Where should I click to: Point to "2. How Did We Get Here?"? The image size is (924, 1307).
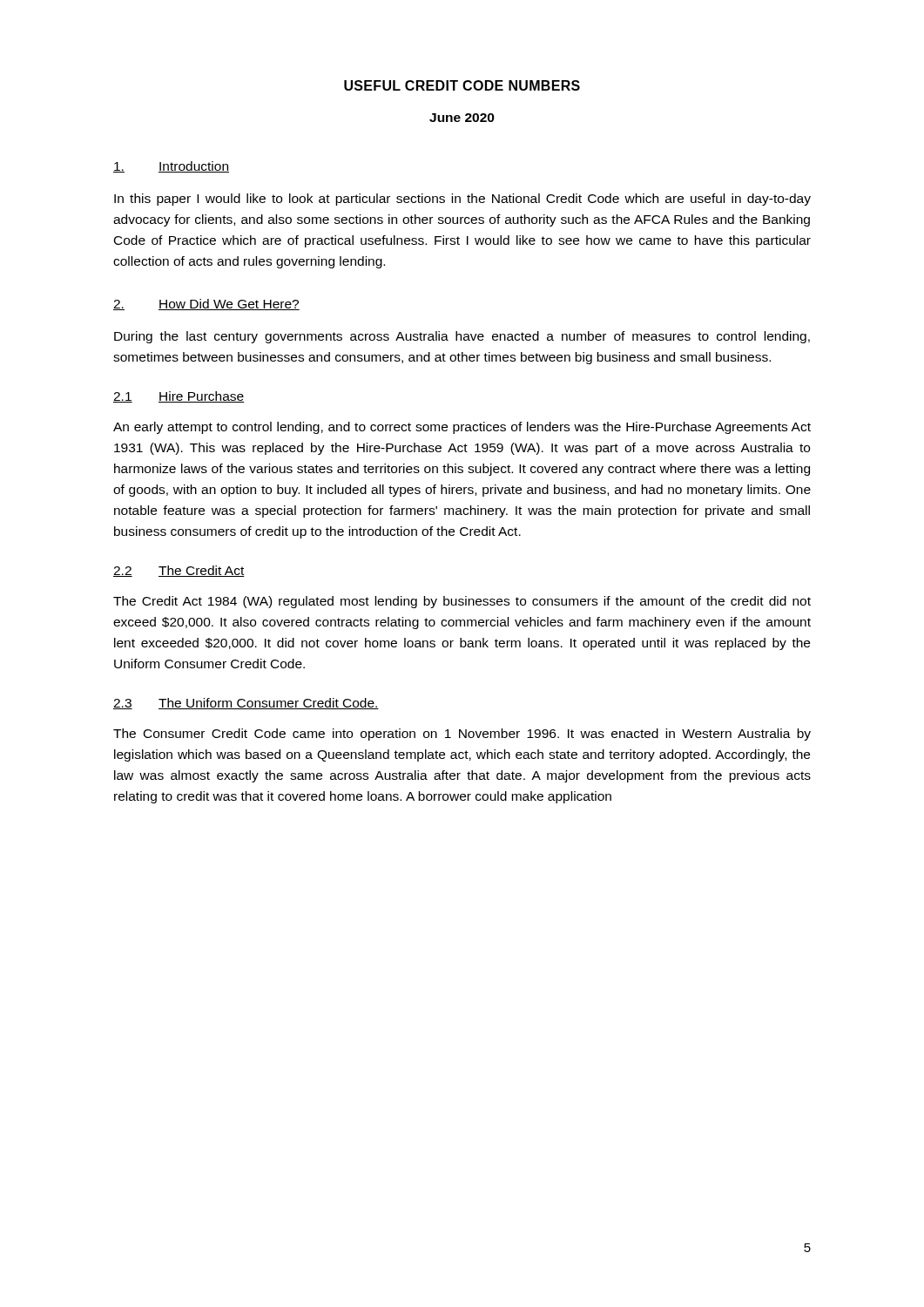pyautogui.click(x=206, y=304)
